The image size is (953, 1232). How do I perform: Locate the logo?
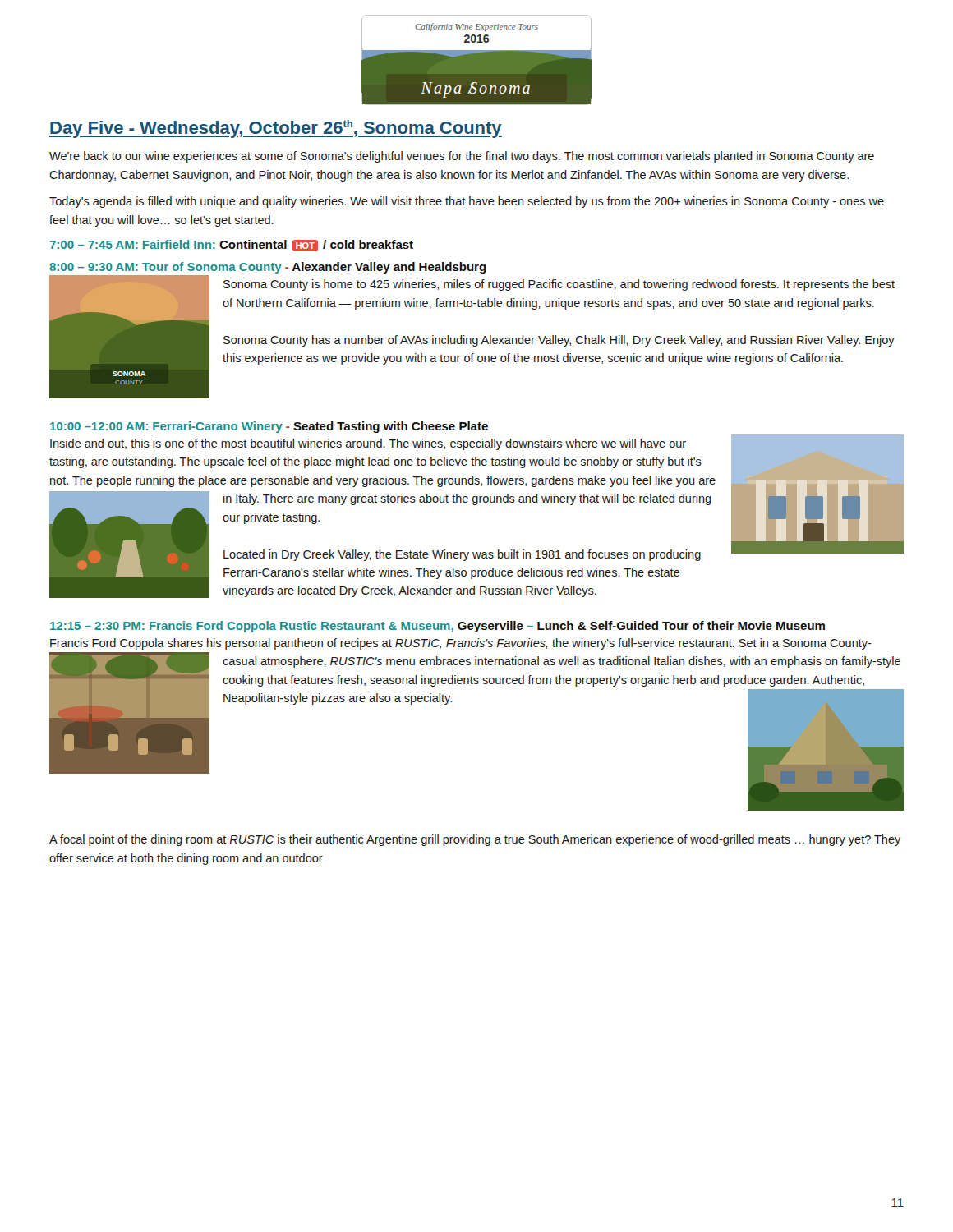(x=476, y=54)
